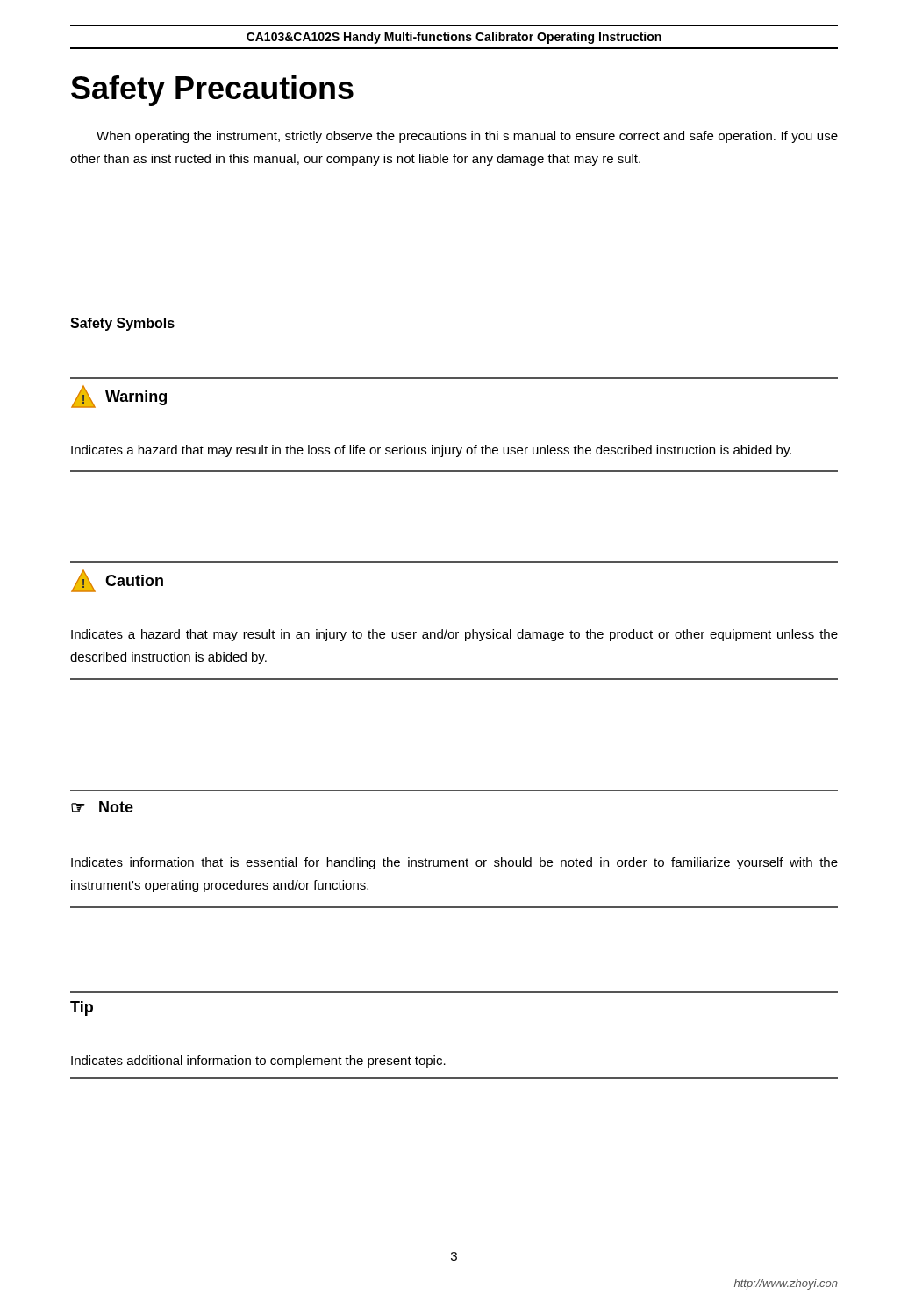Find the section header that says "Safety Symbols"
The height and width of the screenshot is (1316, 908).
pyautogui.click(x=122, y=324)
